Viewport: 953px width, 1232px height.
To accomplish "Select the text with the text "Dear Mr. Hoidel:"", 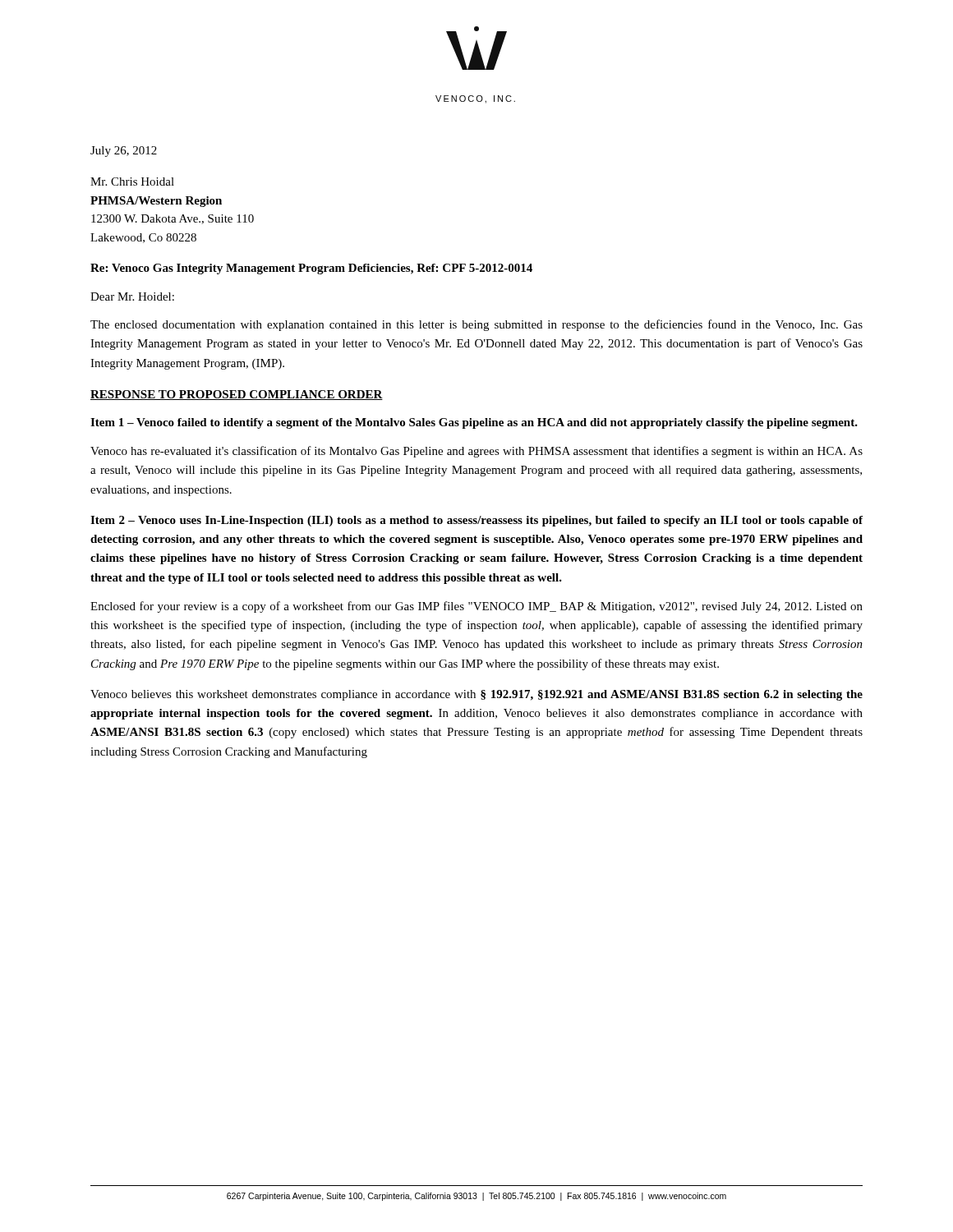I will 133,296.
